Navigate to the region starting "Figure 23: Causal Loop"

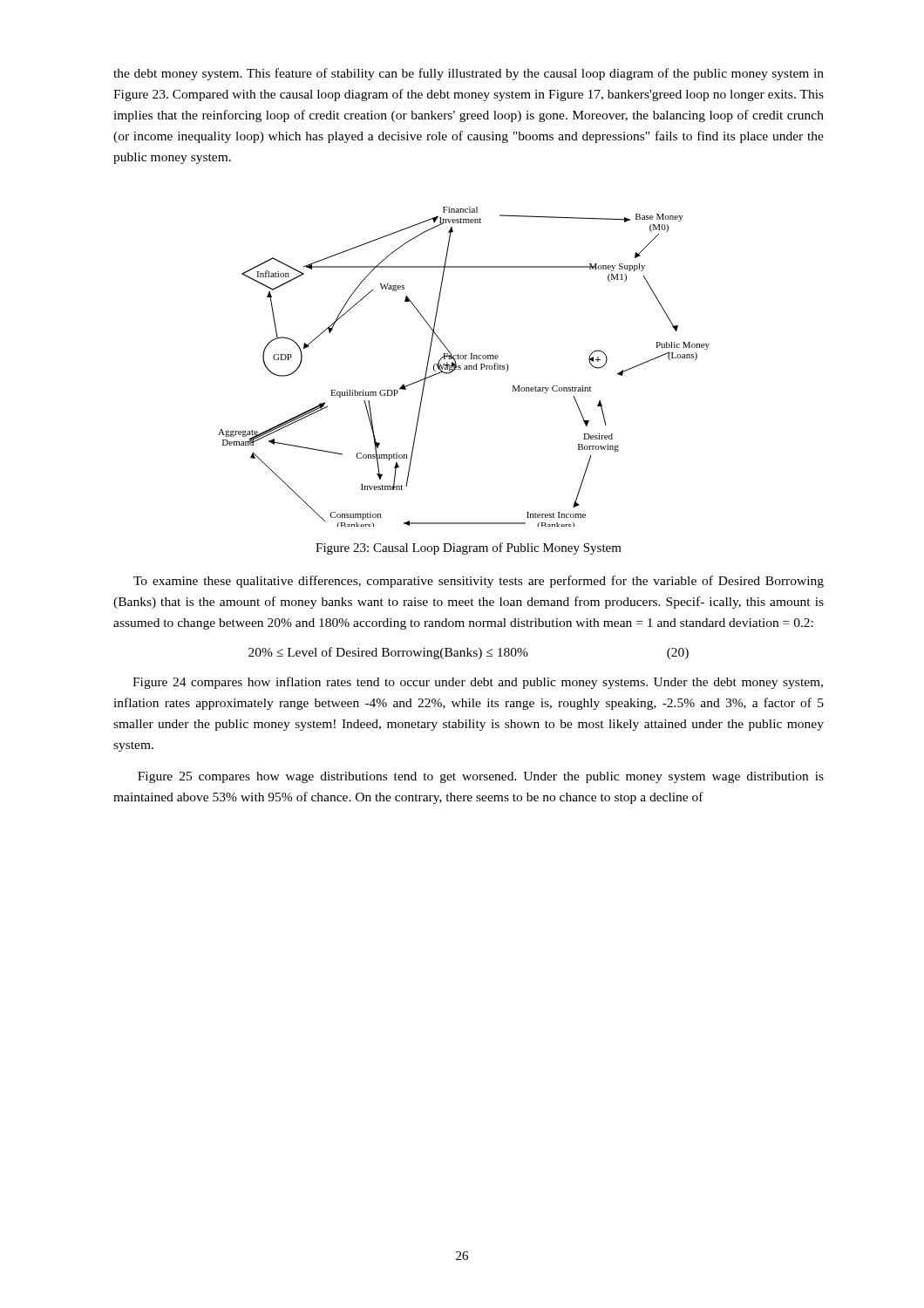[x=469, y=548]
